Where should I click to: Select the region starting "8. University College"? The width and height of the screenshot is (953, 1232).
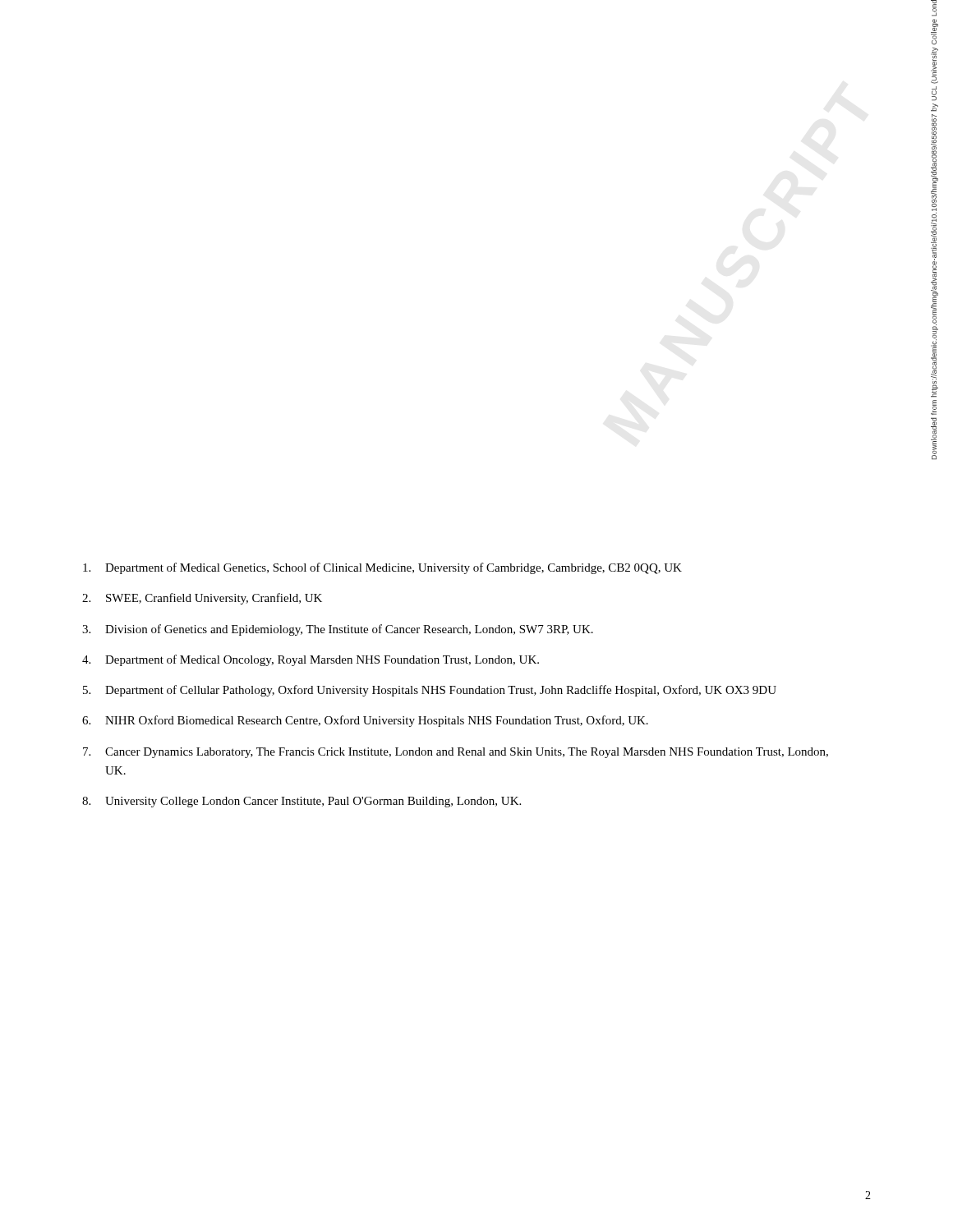tap(302, 801)
